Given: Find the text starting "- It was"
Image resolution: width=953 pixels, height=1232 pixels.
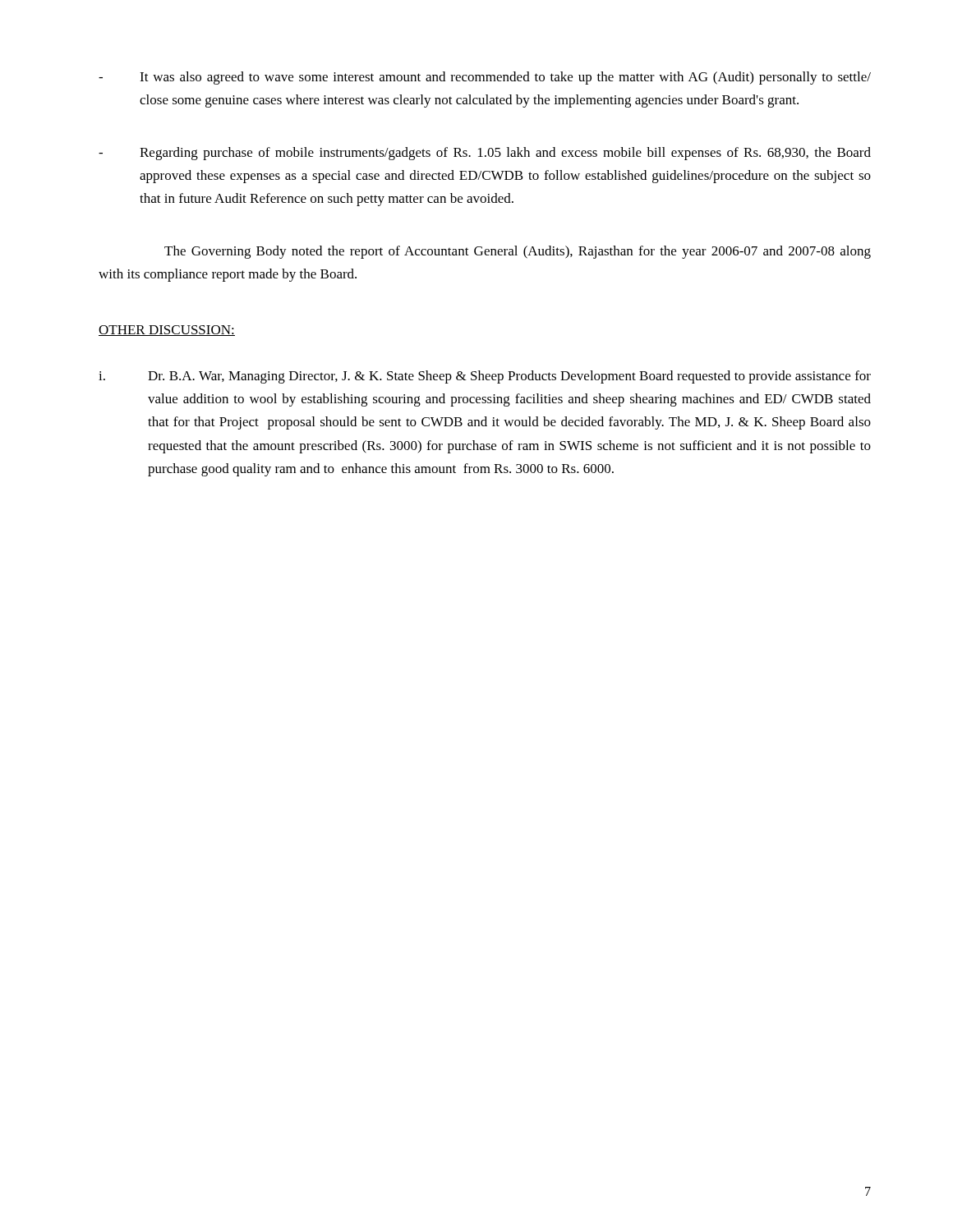Looking at the screenshot, I should pyautogui.click(x=485, y=89).
